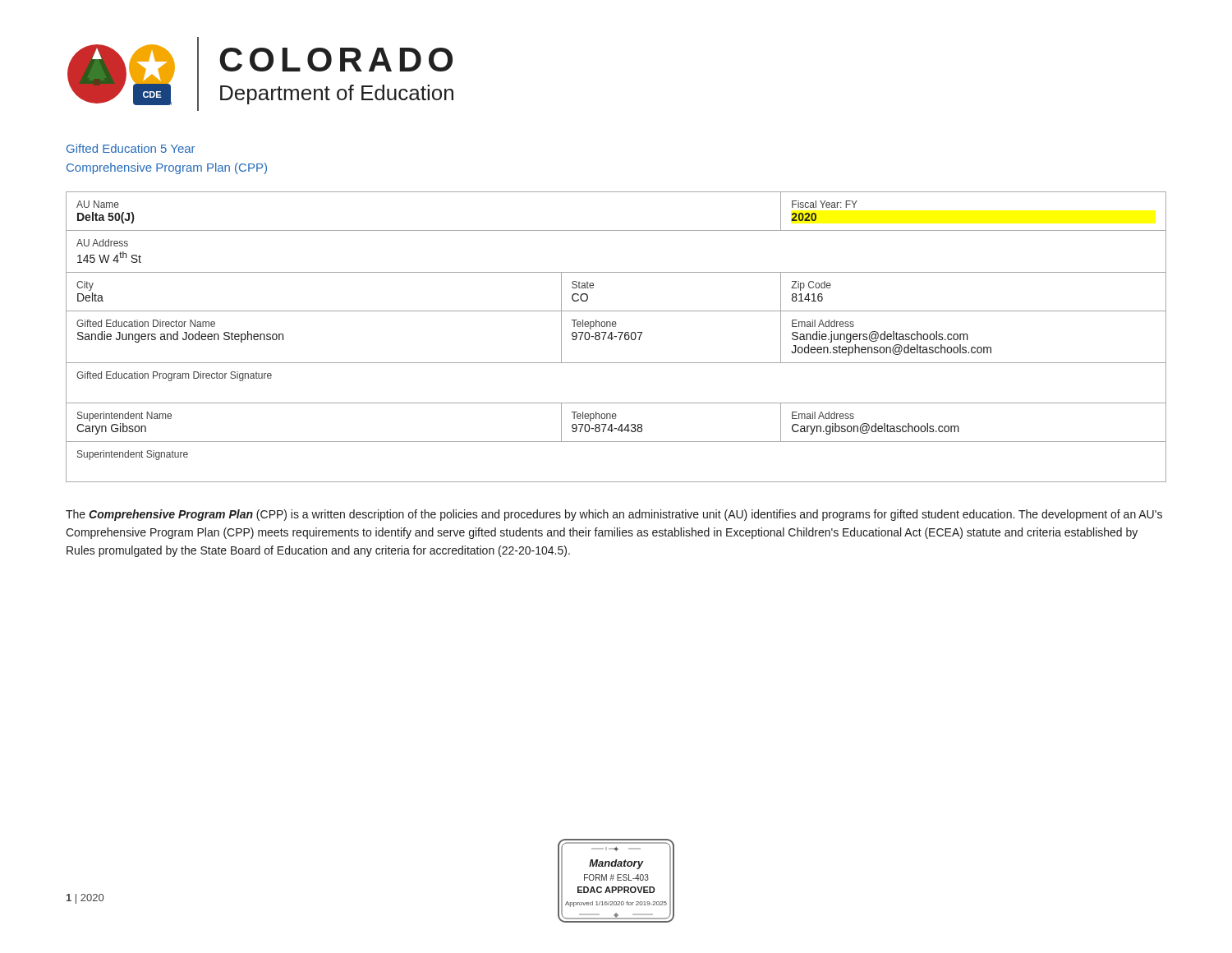Click on the table containing "AU Name Delta 50(J)"
Viewport: 1232px width, 953px height.
pos(616,337)
